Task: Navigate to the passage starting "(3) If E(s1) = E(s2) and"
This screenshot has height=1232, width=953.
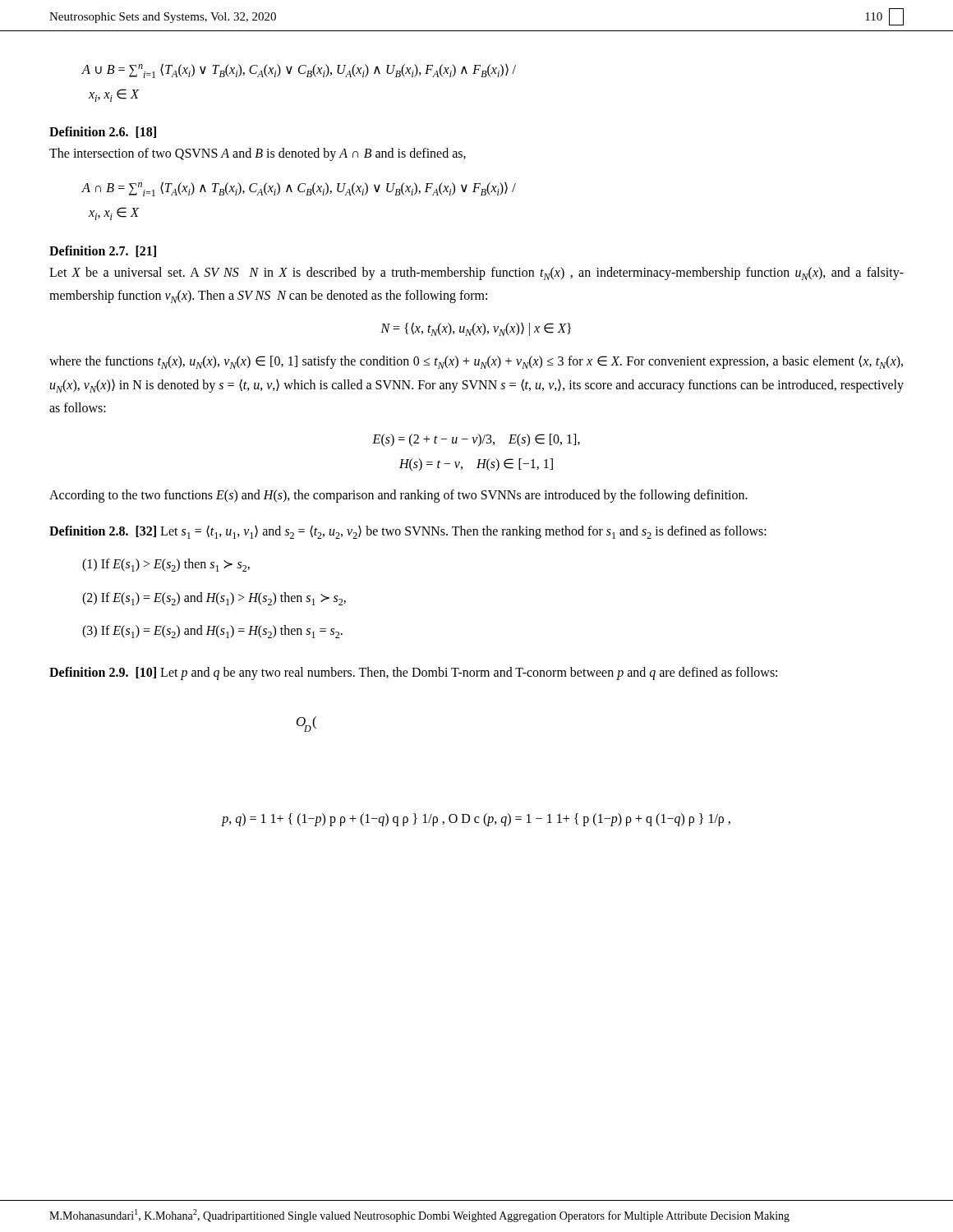Action: click(213, 632)
